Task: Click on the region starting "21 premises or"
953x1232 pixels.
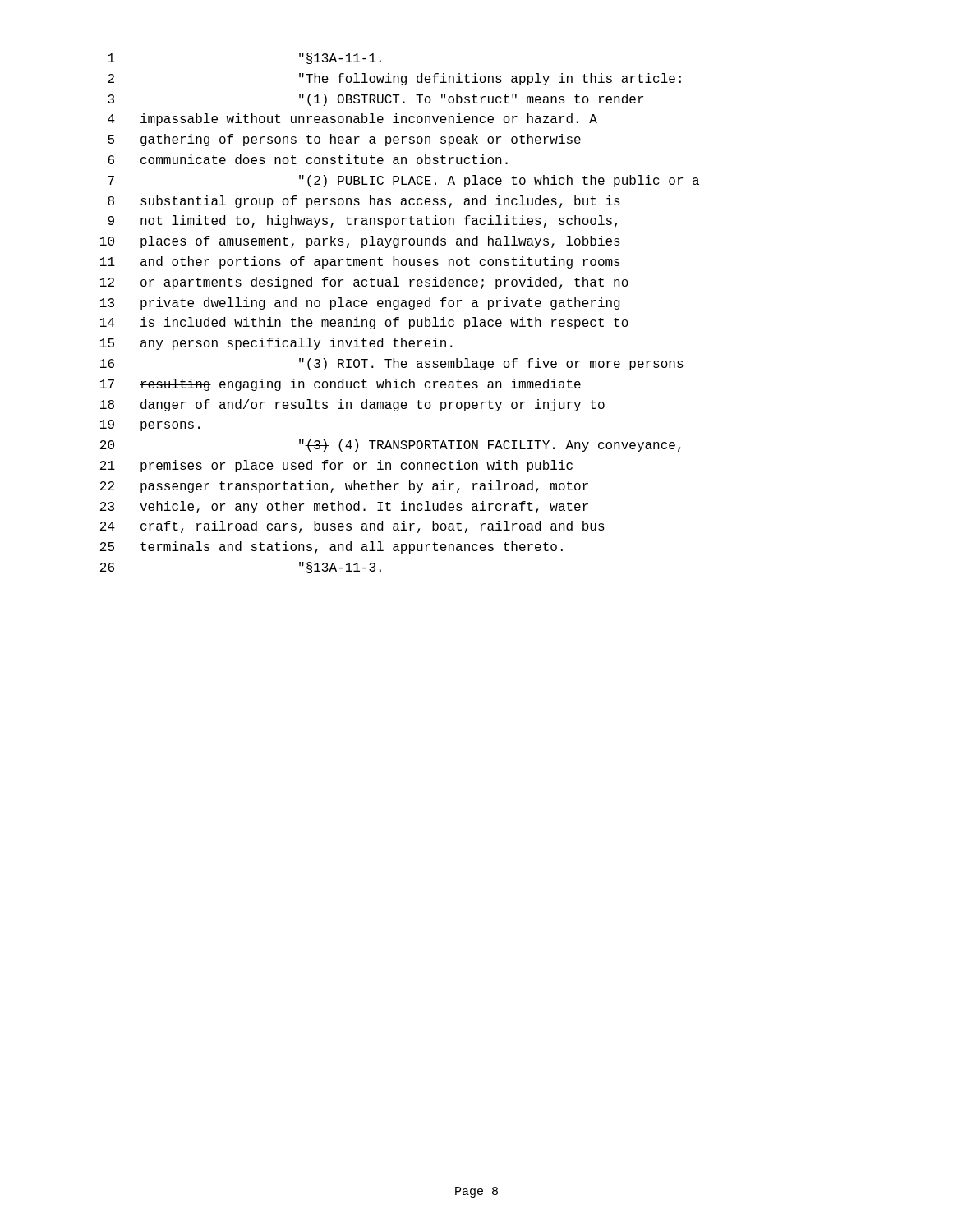Action: 476,467
